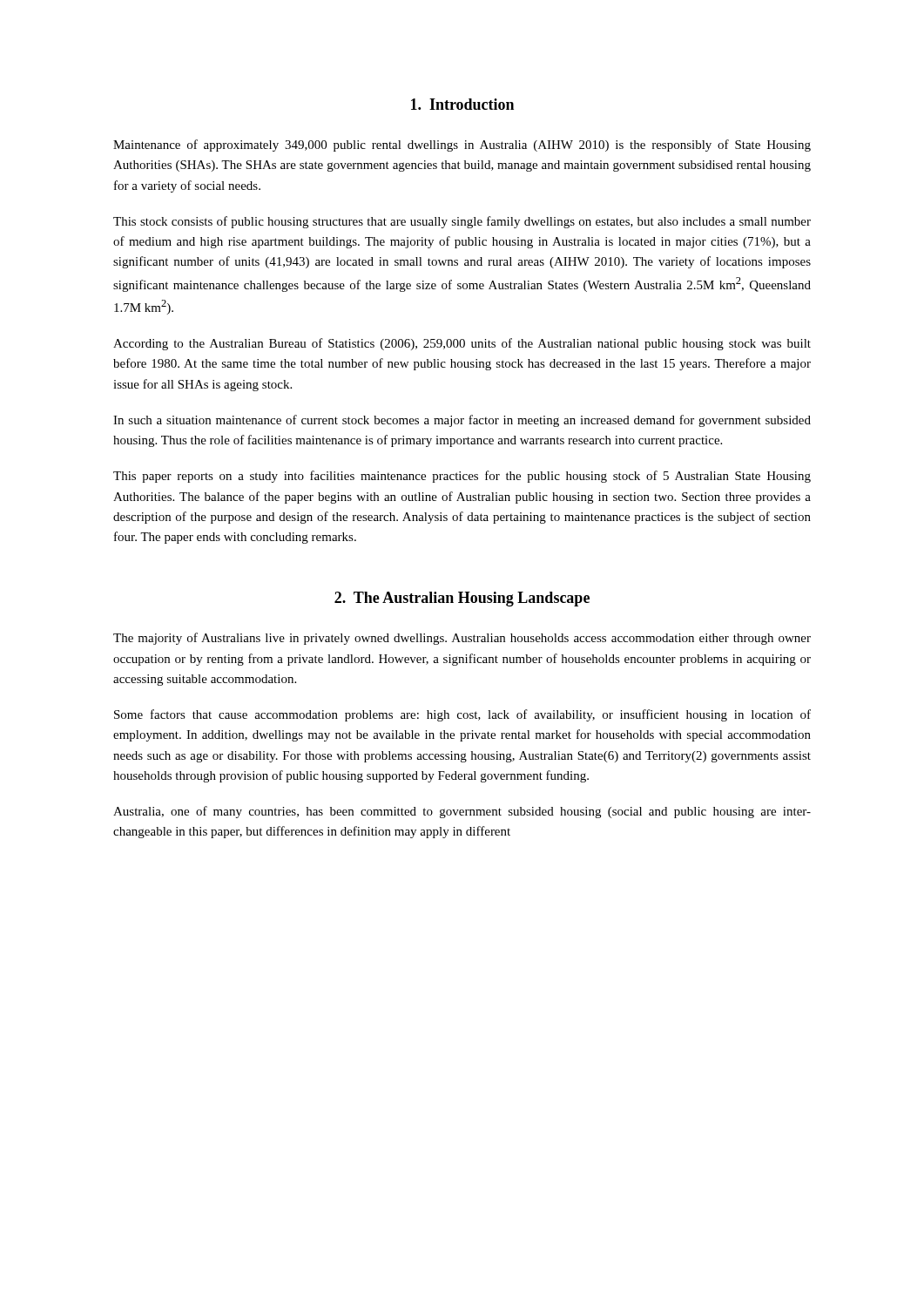Point to the text starting "1. Introduction"
Image resolution: width=924 pixels, height=1307 pixels.
pyautogui.click(x=462, y=105)
